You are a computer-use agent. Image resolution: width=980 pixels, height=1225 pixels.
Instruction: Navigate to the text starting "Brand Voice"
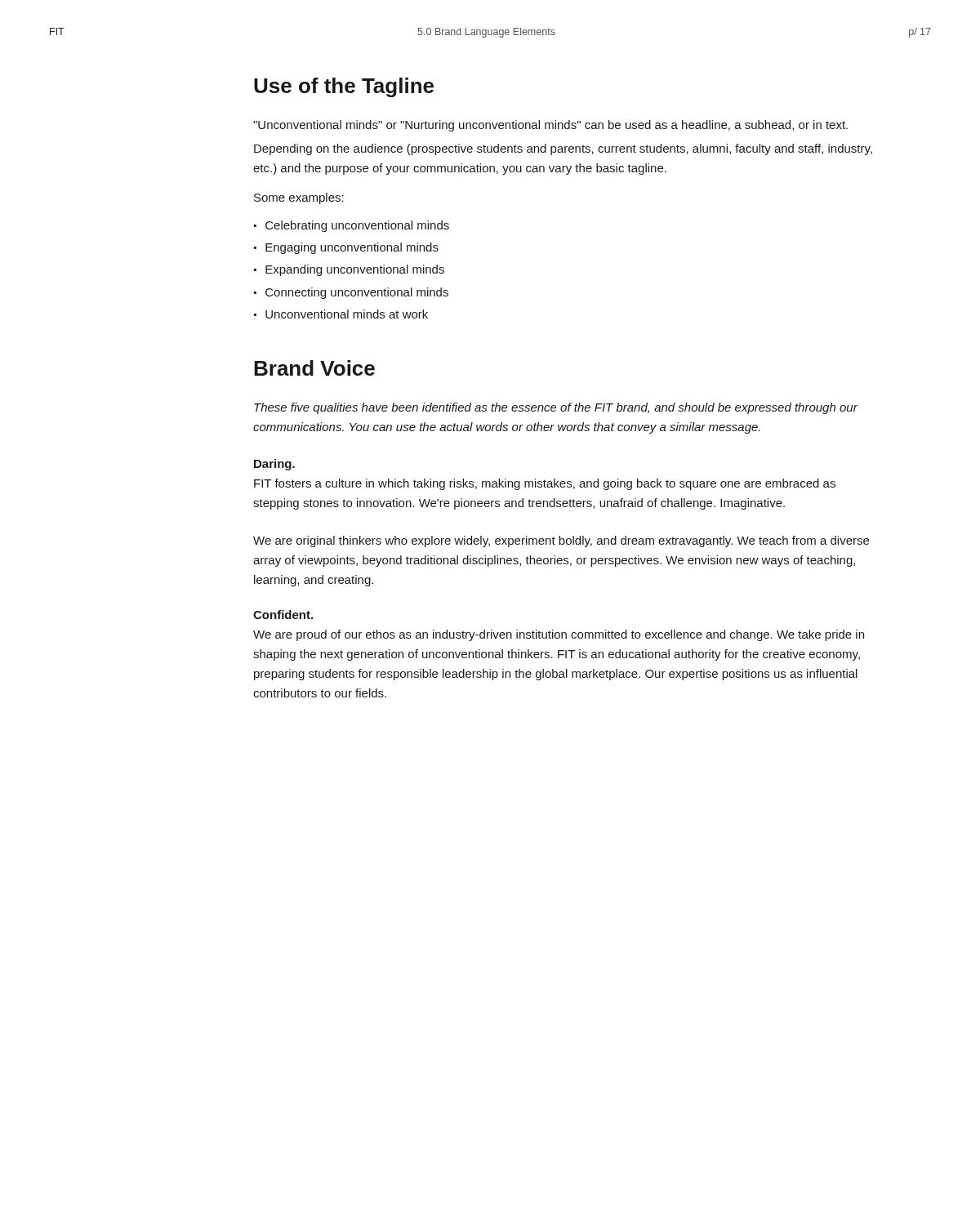314,369
